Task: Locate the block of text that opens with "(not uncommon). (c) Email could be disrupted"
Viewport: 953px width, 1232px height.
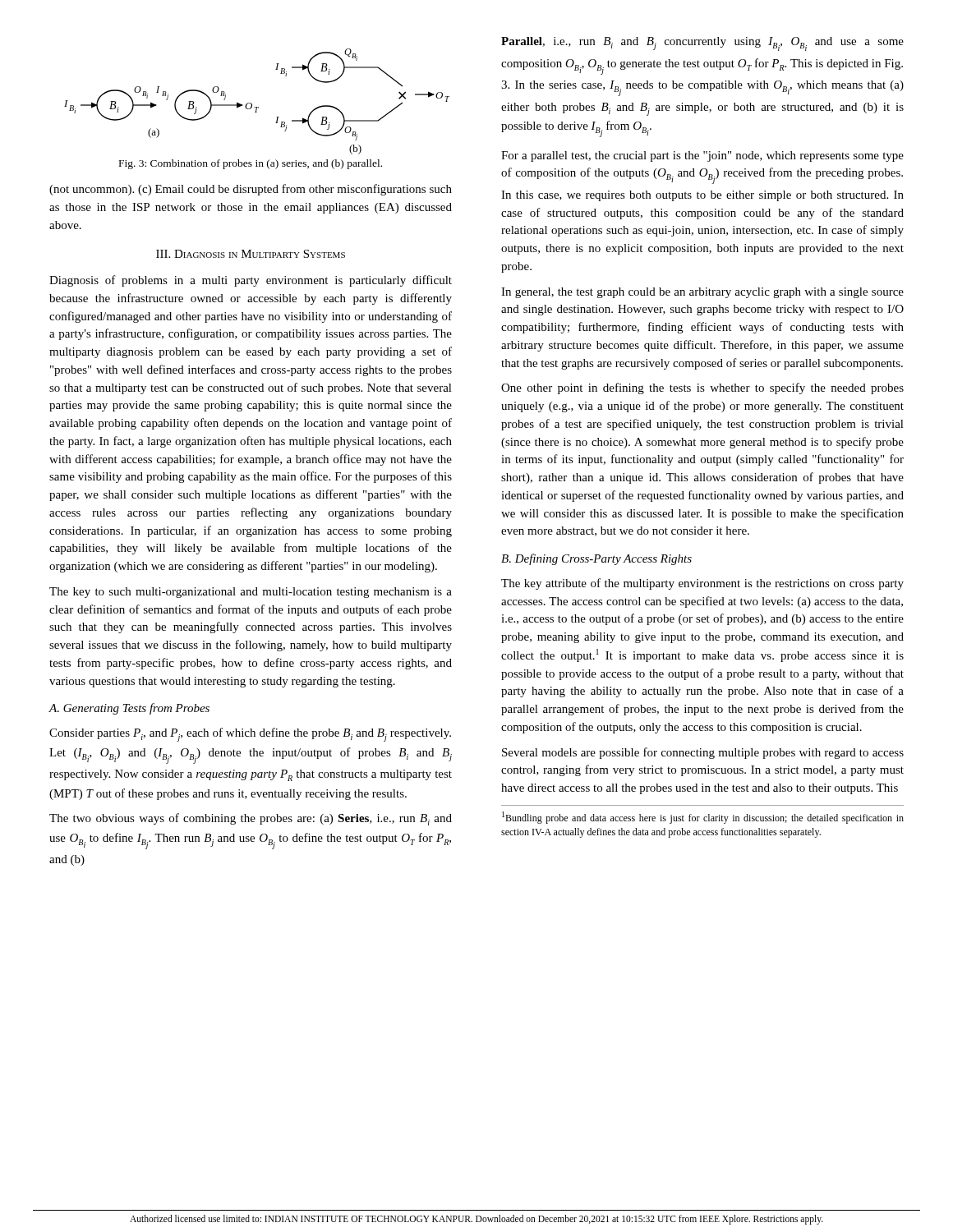Action: (251, 208)
